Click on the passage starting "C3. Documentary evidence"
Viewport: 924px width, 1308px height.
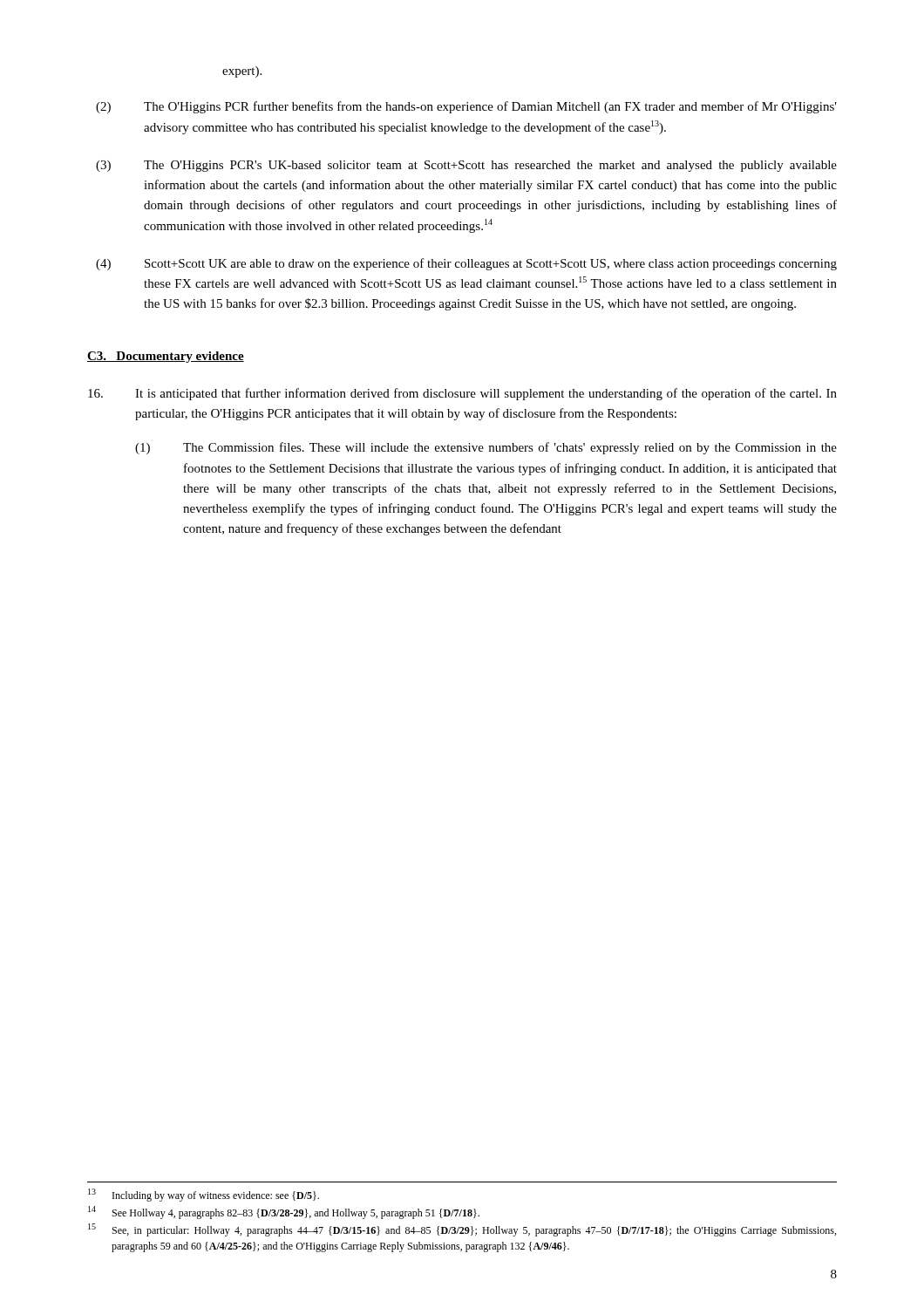click(x=166, y=357)
